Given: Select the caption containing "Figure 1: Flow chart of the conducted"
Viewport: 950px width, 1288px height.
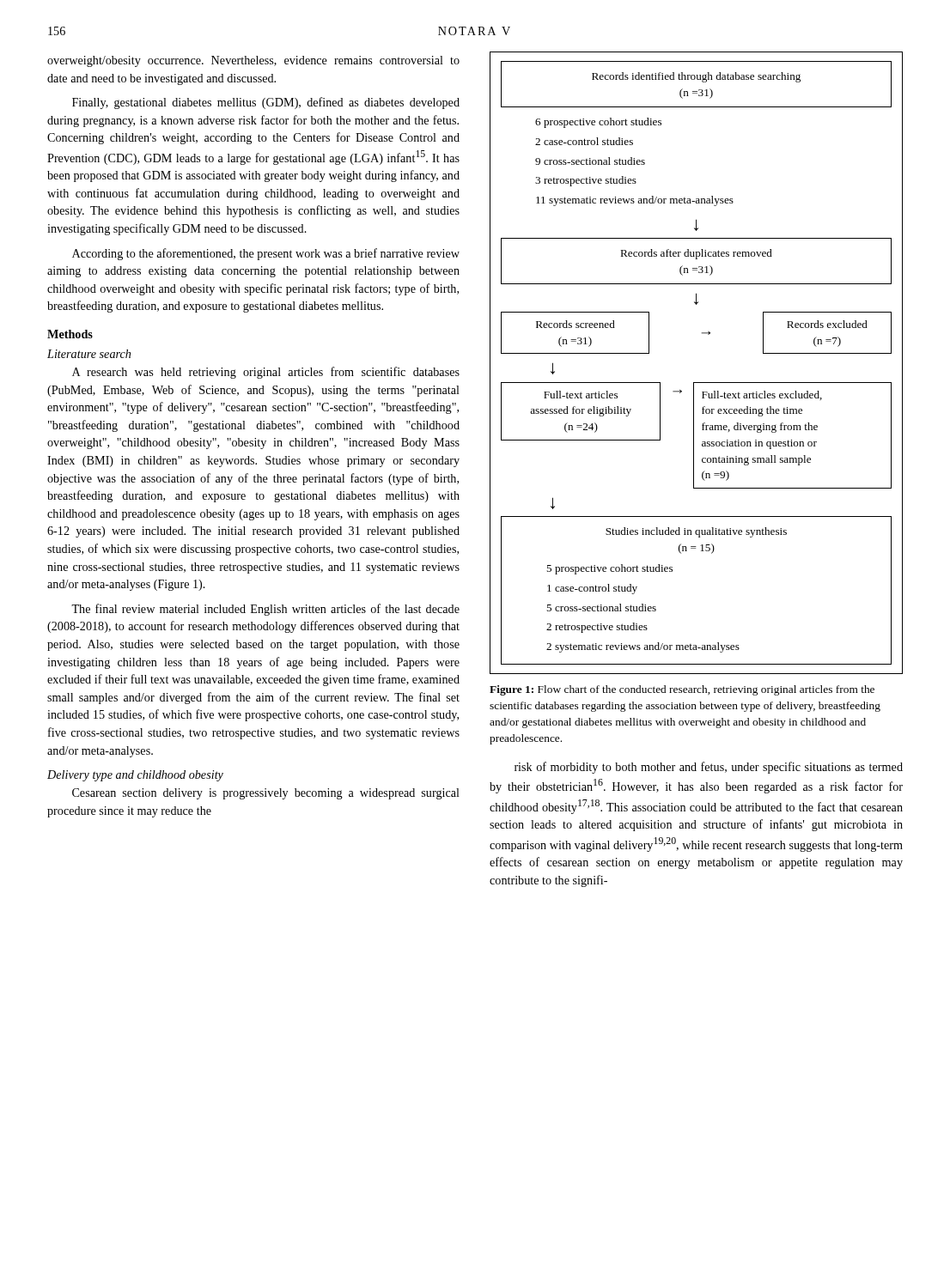Looking at the screenshot, I should (x=685, y=713).
